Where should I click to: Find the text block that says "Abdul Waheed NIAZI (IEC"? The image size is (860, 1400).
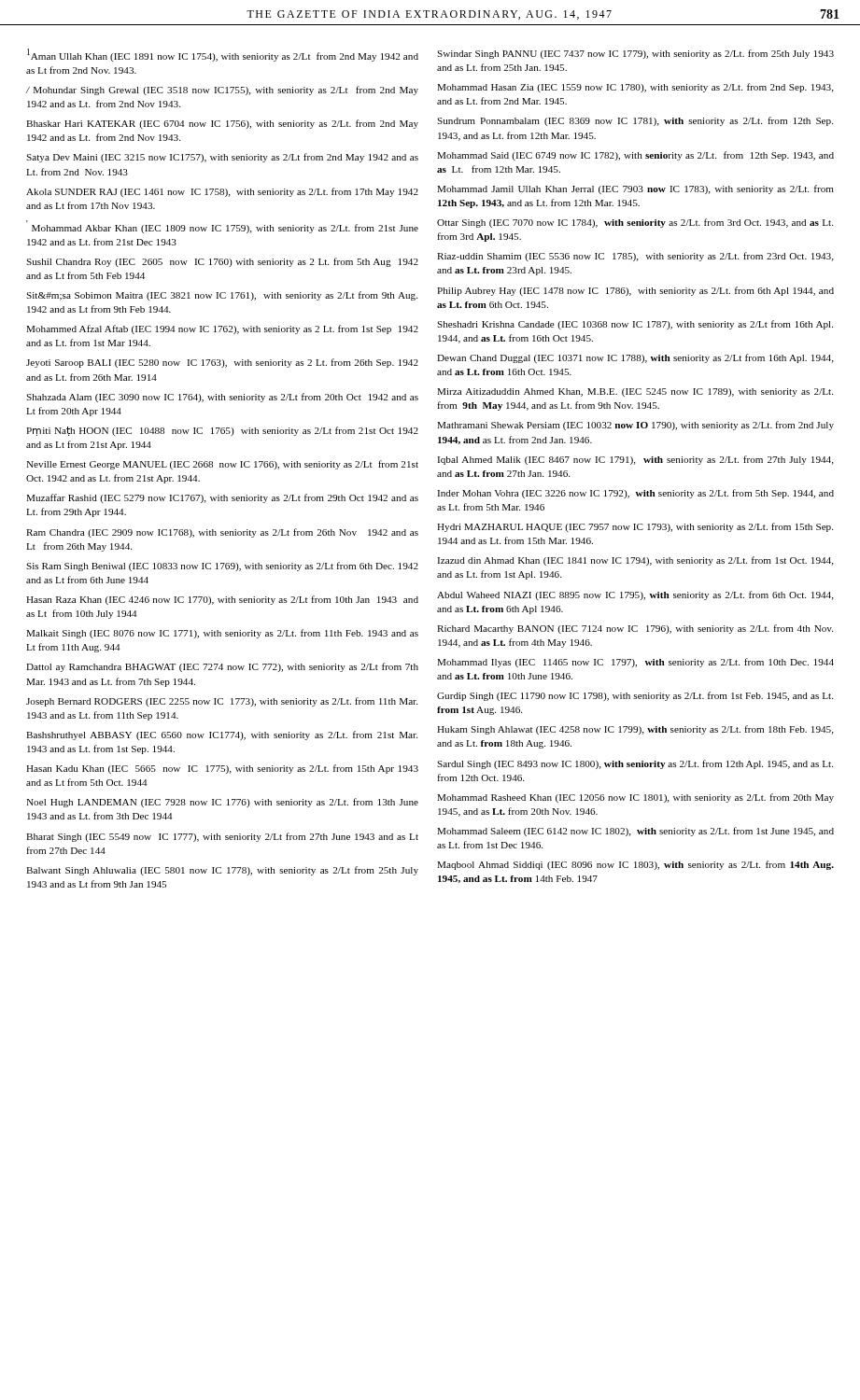pyautogui.click(x=635, y=602)
